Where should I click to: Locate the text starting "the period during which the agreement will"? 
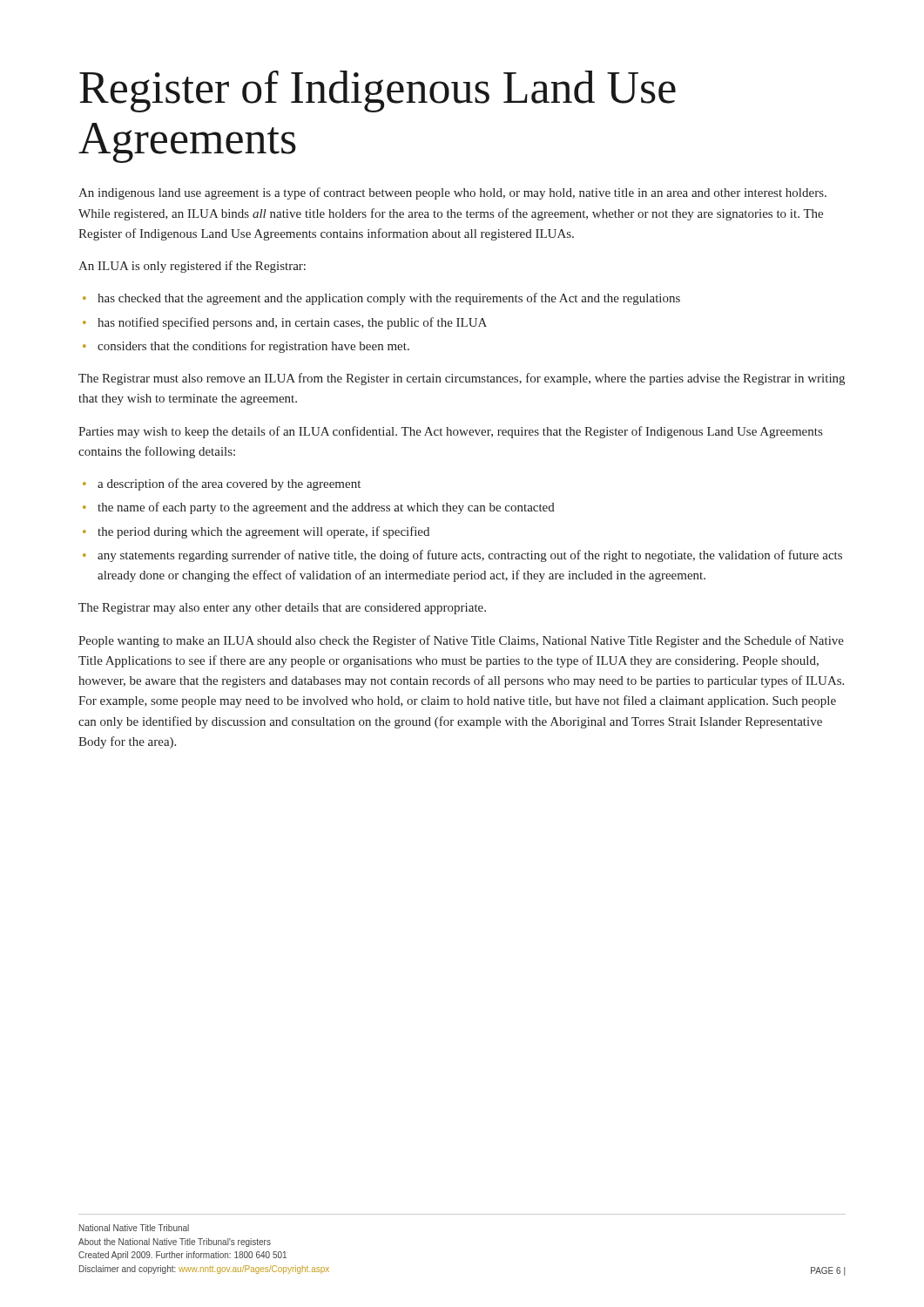264,531
